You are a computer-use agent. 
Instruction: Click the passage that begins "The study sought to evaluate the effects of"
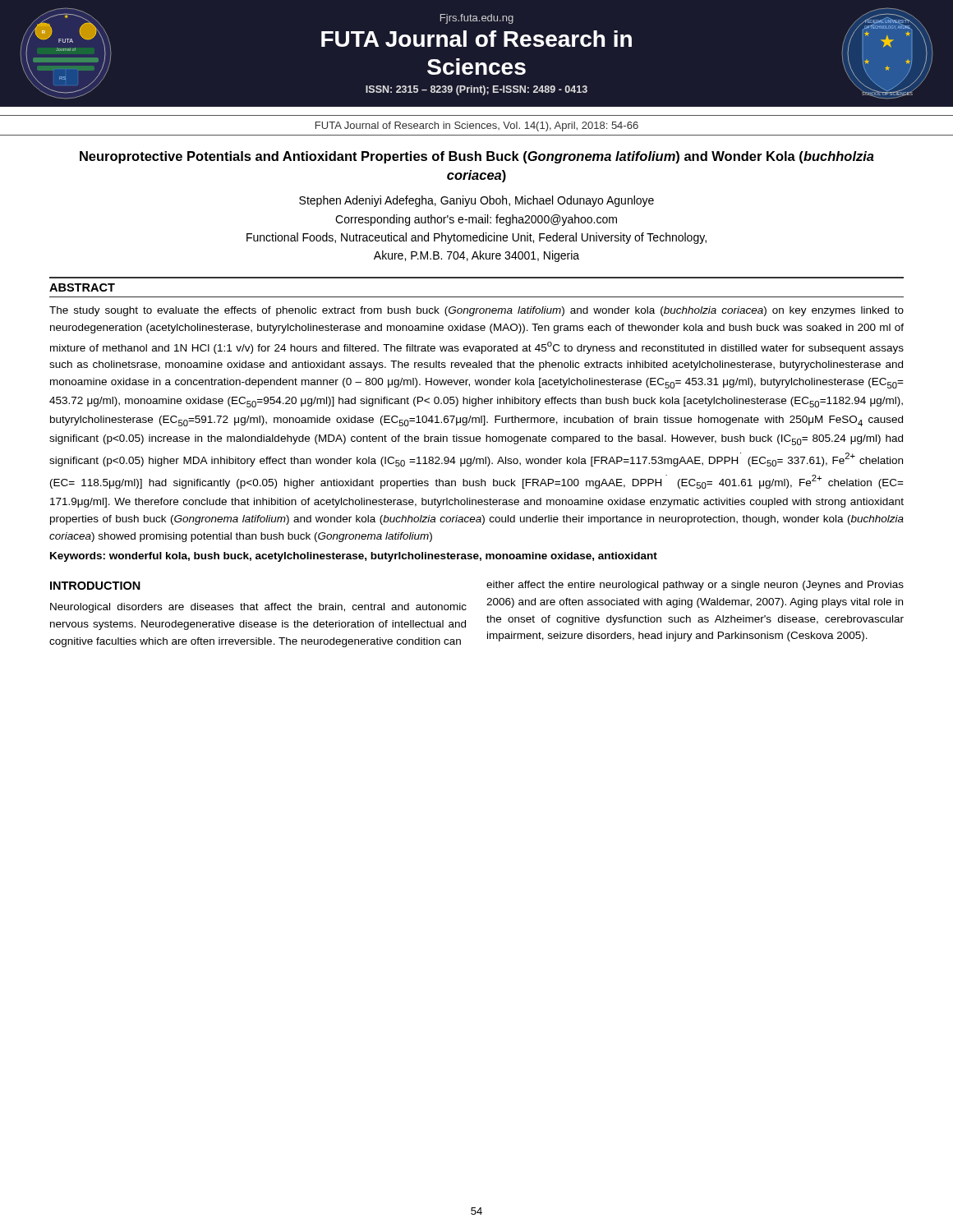click(476, 423)
